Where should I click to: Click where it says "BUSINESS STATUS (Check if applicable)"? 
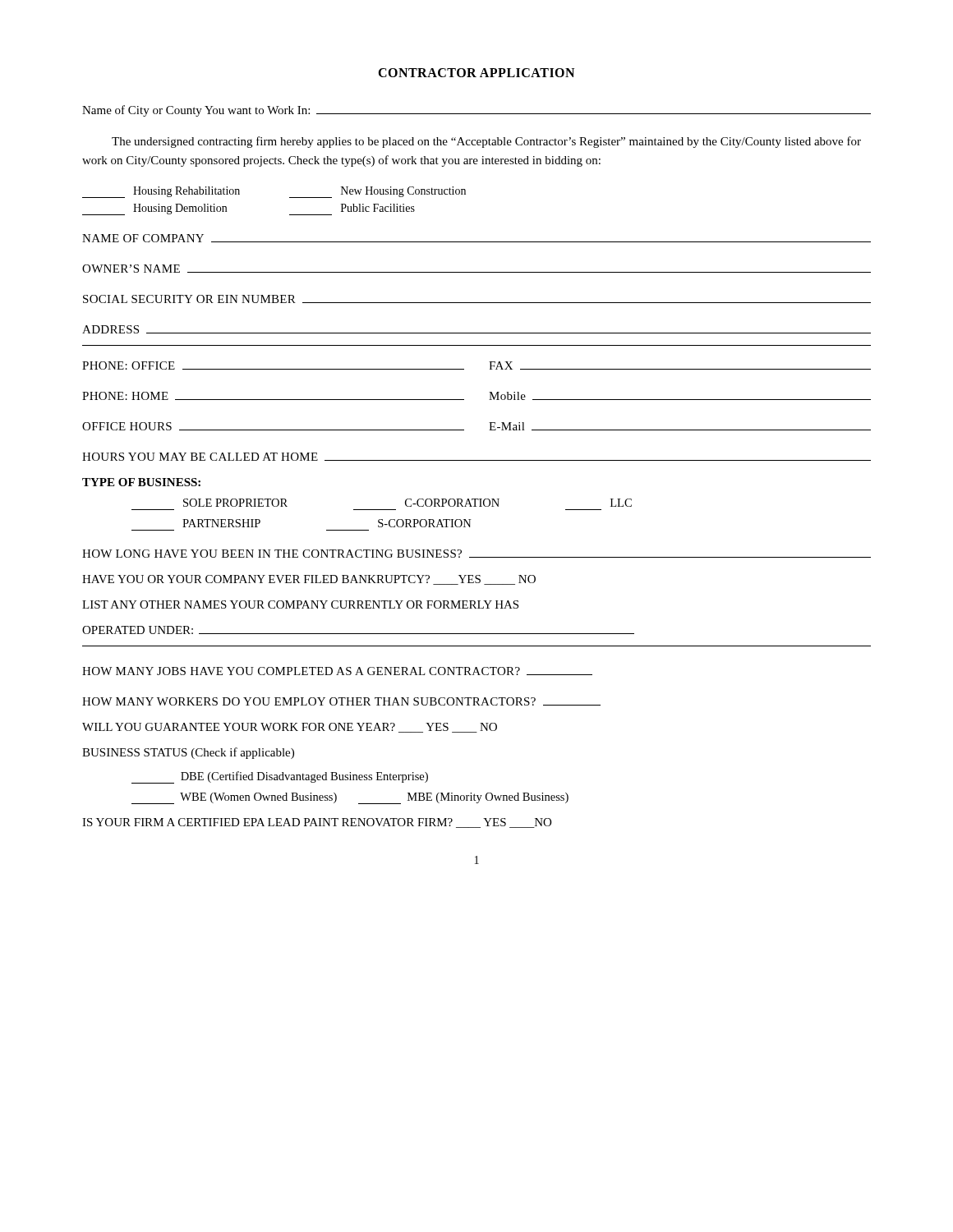point(188,752)
